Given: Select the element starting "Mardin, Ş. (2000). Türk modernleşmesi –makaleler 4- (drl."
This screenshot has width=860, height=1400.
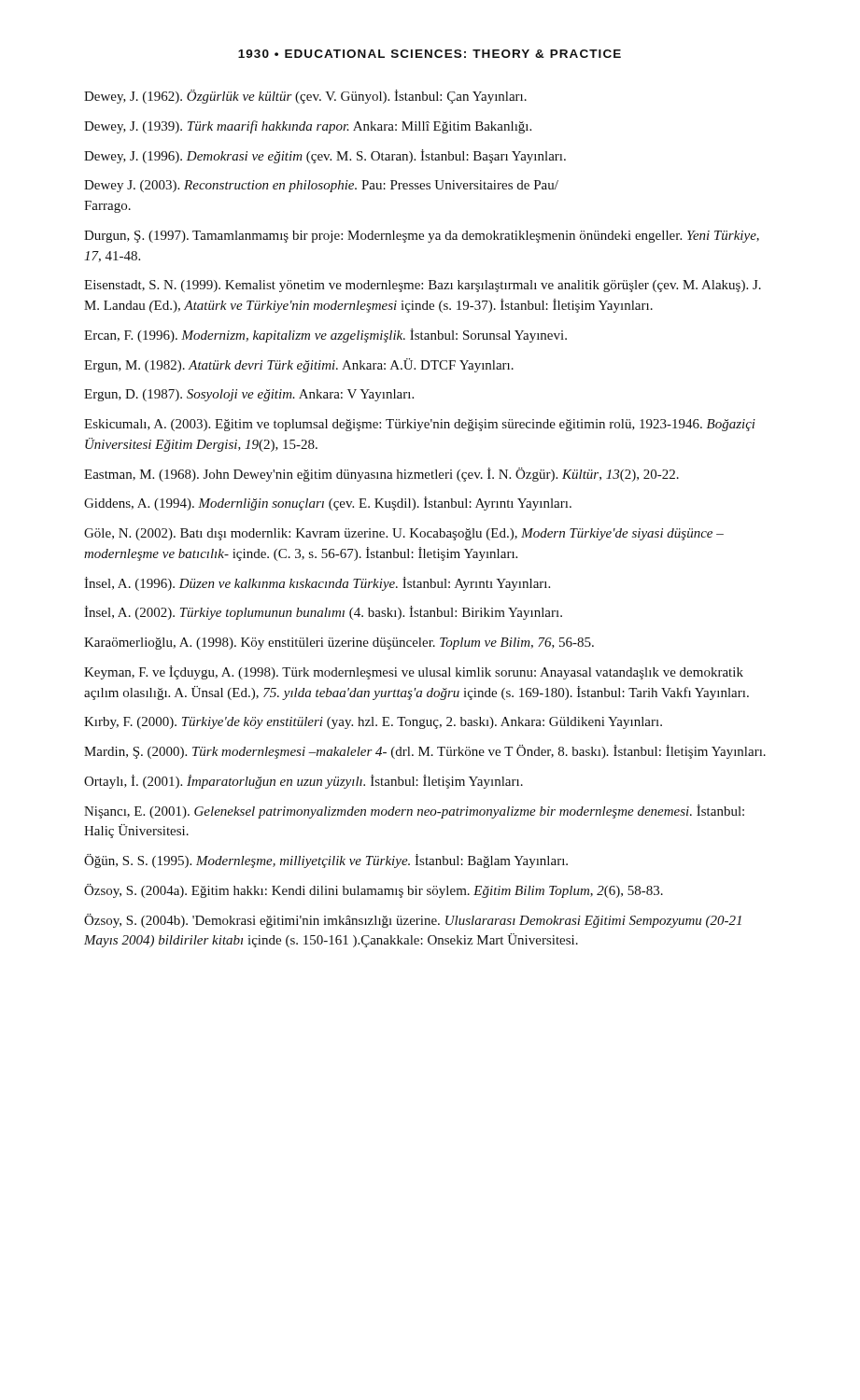Looking at the screenshot, I should 425,751.
